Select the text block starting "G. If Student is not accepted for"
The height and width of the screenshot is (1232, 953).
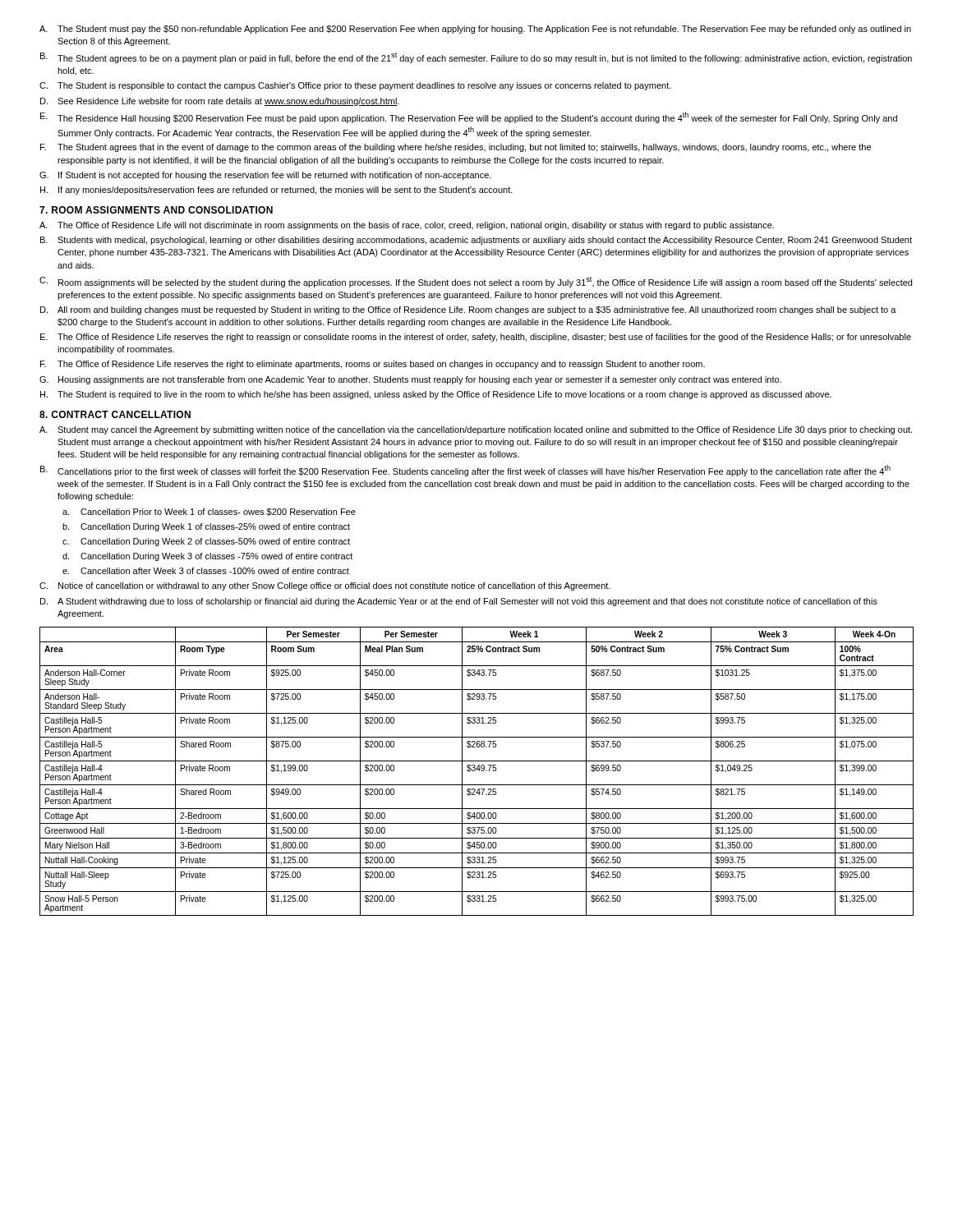pos(476,175)
